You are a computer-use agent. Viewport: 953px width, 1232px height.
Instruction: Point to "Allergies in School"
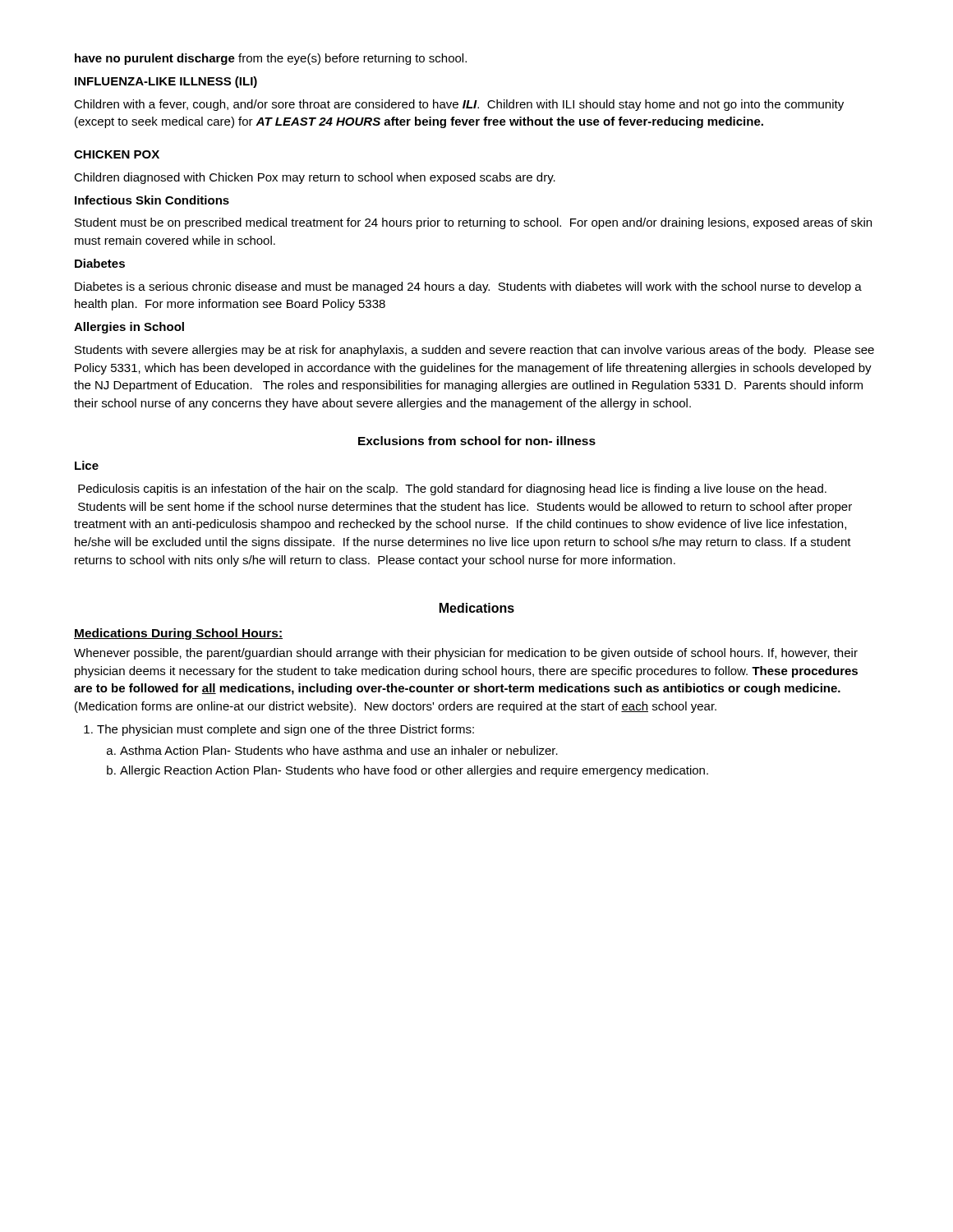[x=129, y=328]
